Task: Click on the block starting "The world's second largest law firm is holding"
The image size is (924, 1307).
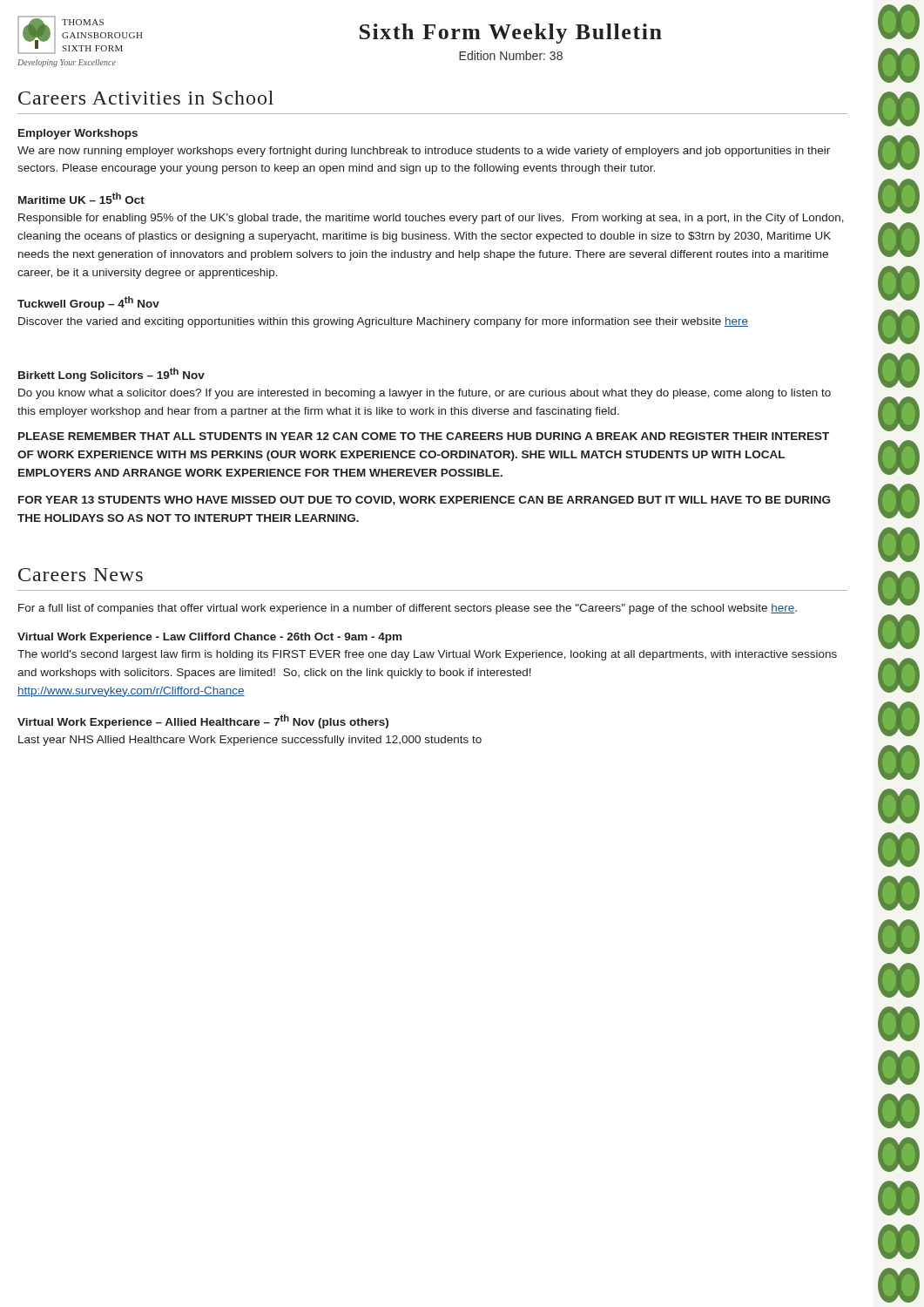Action: (x=427, y=672)
